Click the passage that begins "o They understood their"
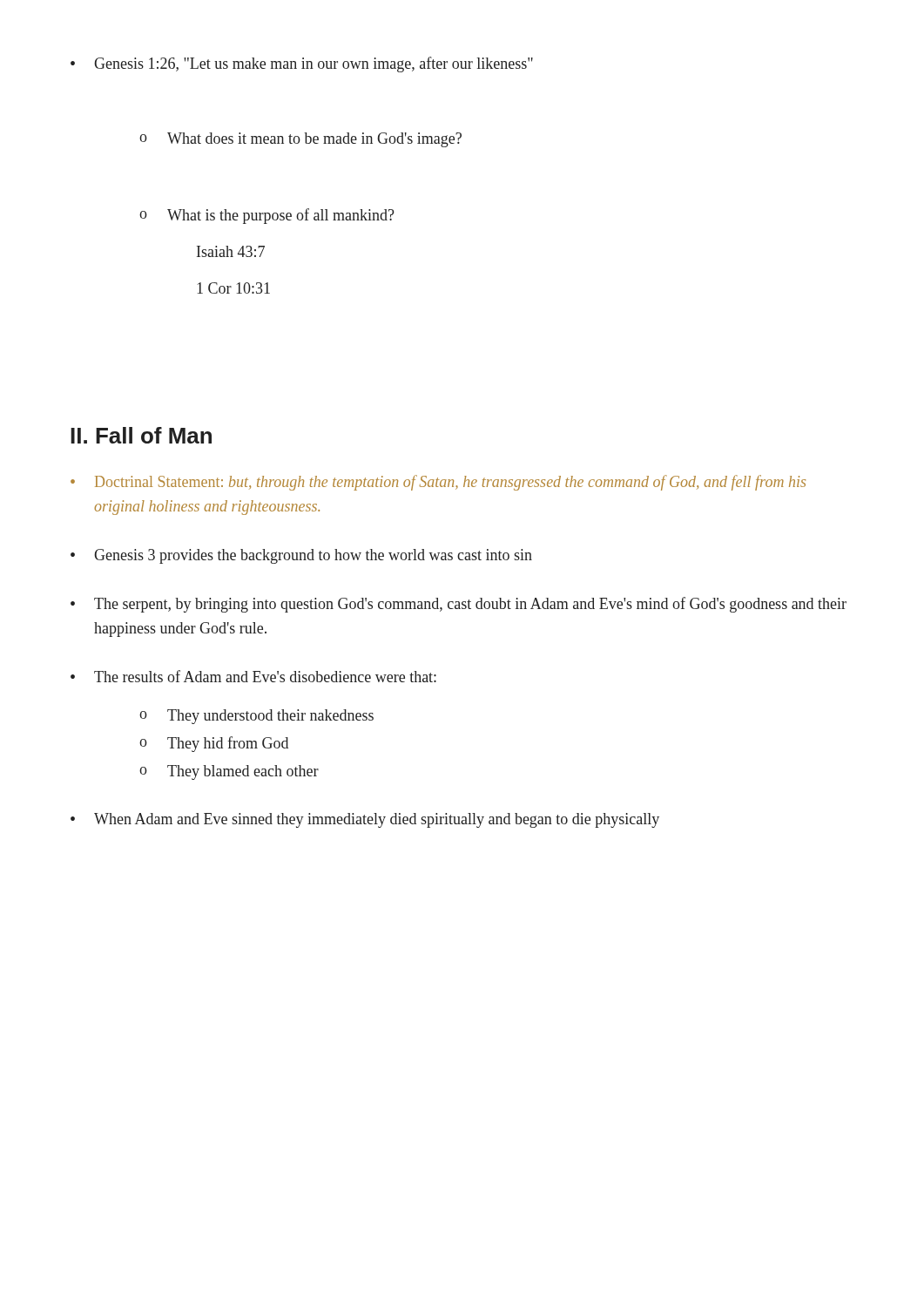This screenshot has height=1307, width=924. [x=257, y=716]
